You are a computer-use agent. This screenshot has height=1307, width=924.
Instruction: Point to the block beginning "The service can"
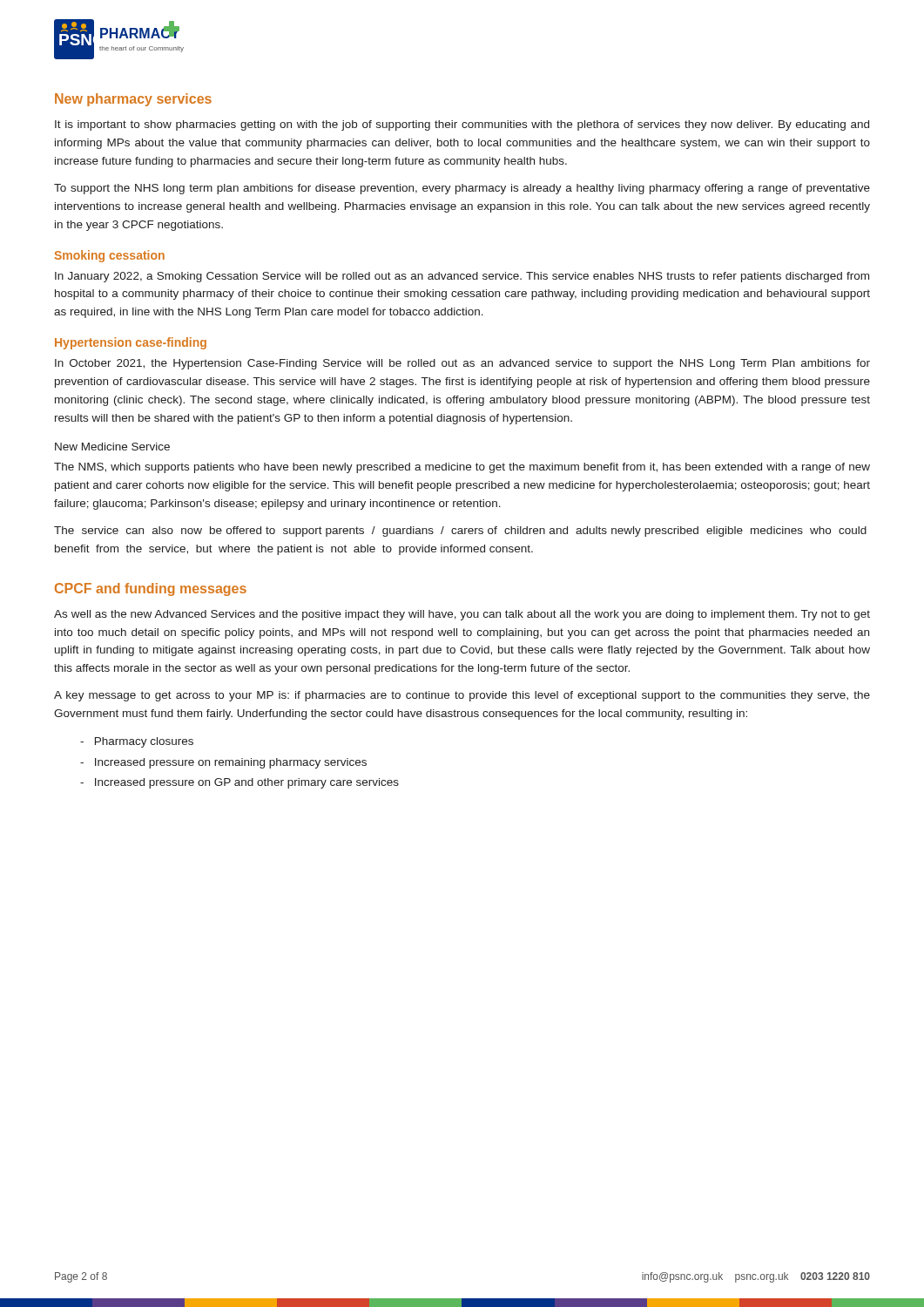coord(462,539)
